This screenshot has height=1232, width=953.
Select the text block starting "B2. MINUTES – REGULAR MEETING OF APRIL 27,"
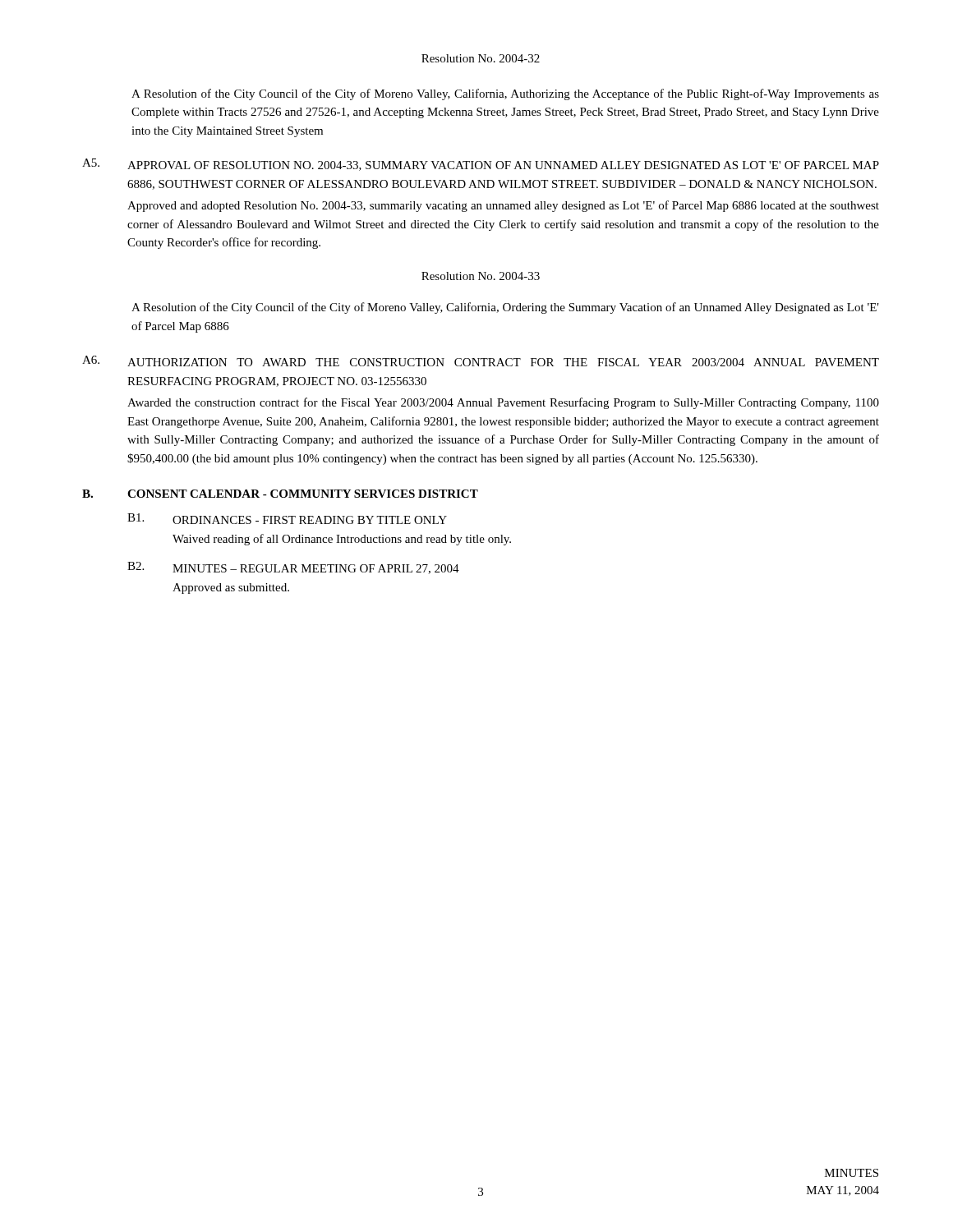pyautogui.click(x=293, y=568)
